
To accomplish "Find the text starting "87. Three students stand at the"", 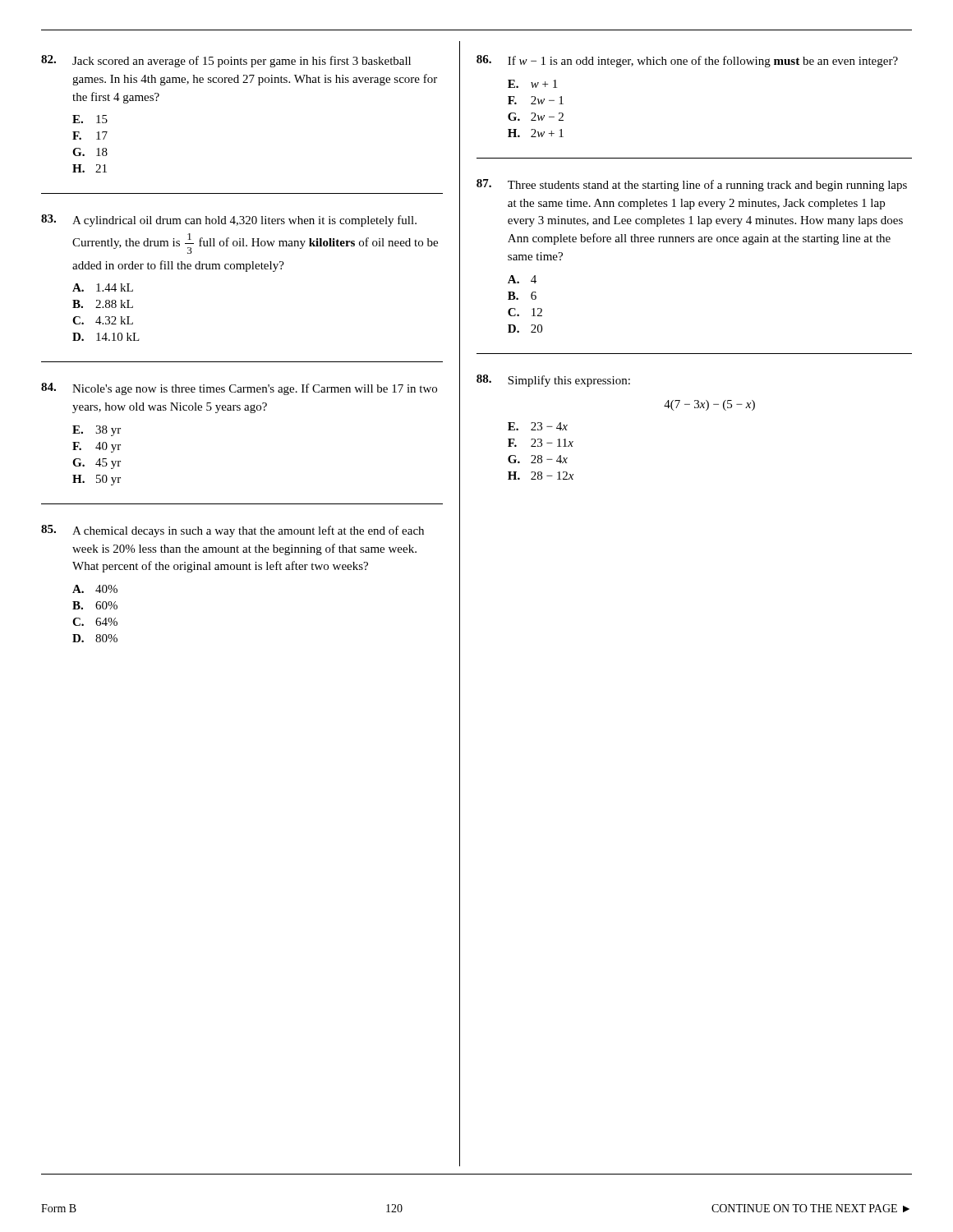I will [x=692, y=185].
